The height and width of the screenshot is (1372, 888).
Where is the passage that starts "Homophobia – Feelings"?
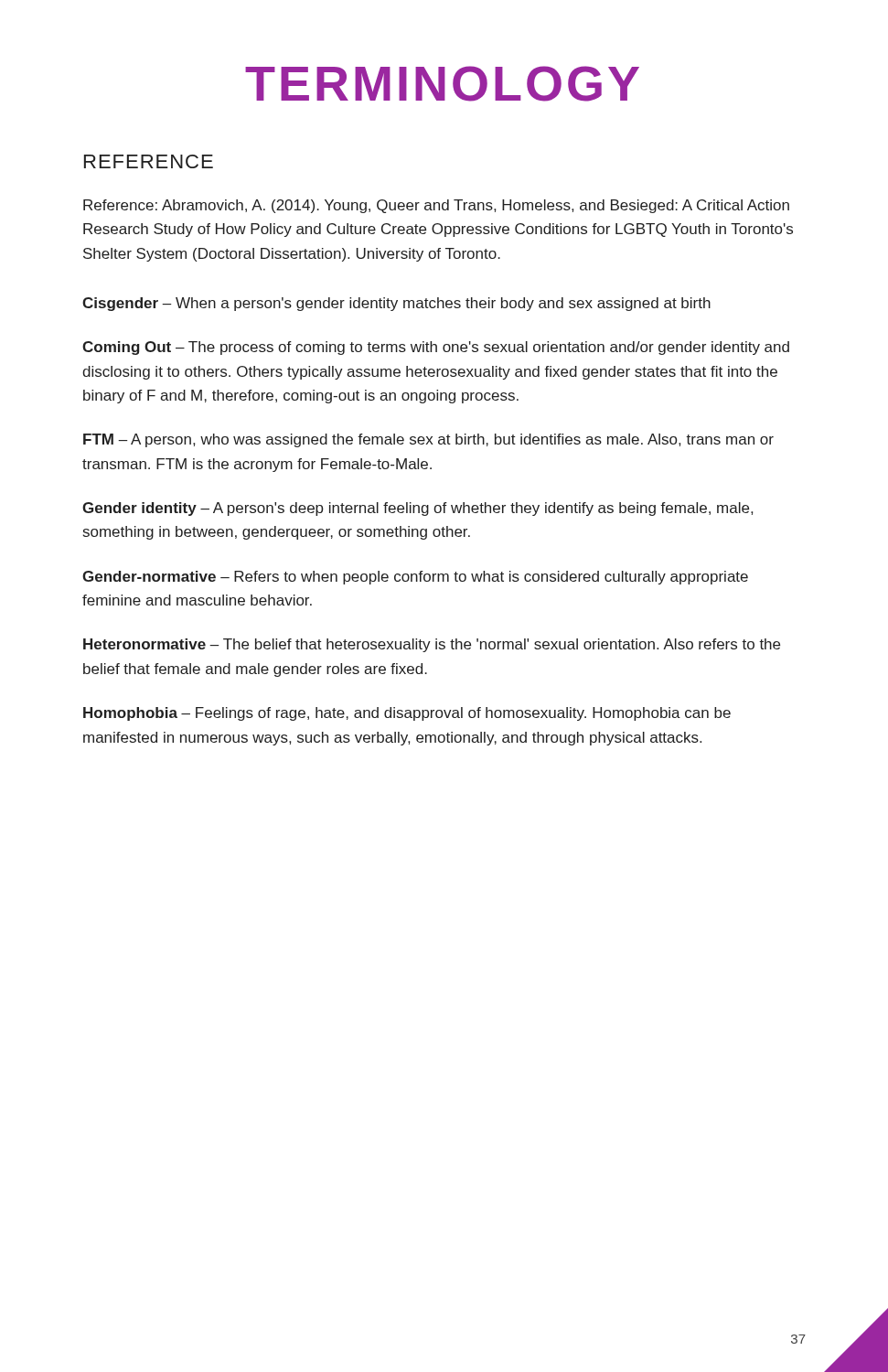(444, 726)
